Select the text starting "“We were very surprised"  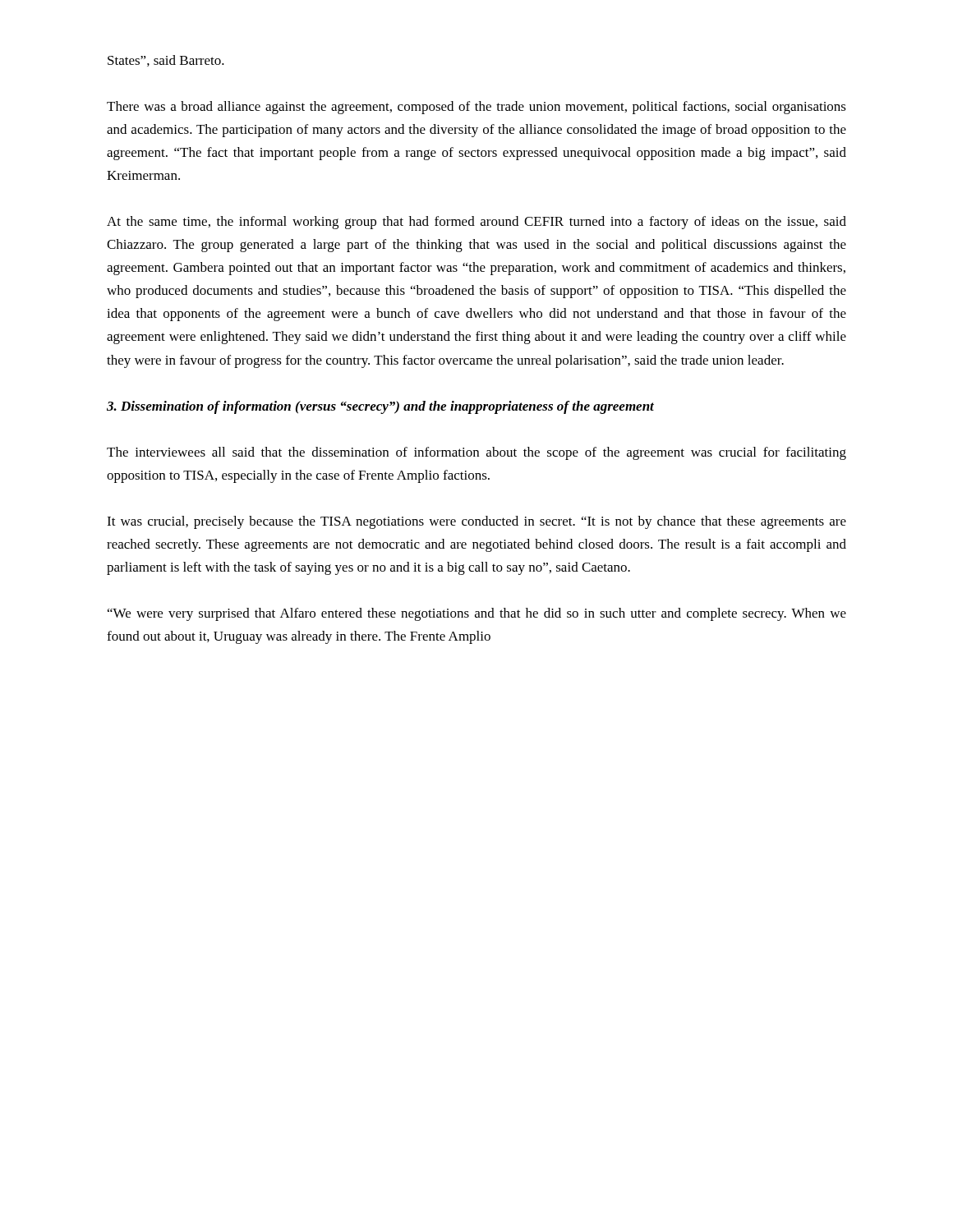pyautogui.click(x=476, y=625)
